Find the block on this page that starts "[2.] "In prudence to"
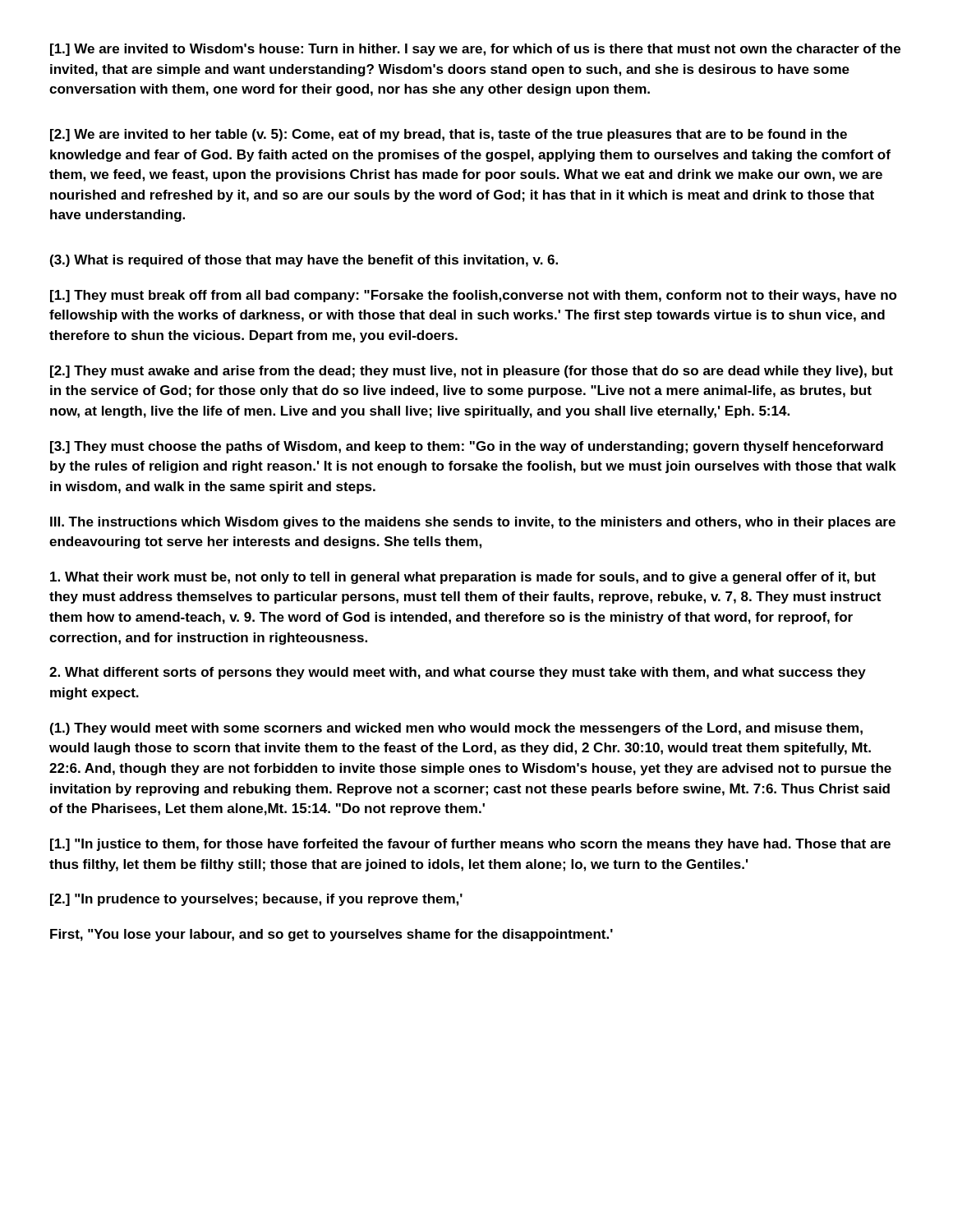Image resolution: width=953 pixels, height=1232 pixels. tap(256, 899)
